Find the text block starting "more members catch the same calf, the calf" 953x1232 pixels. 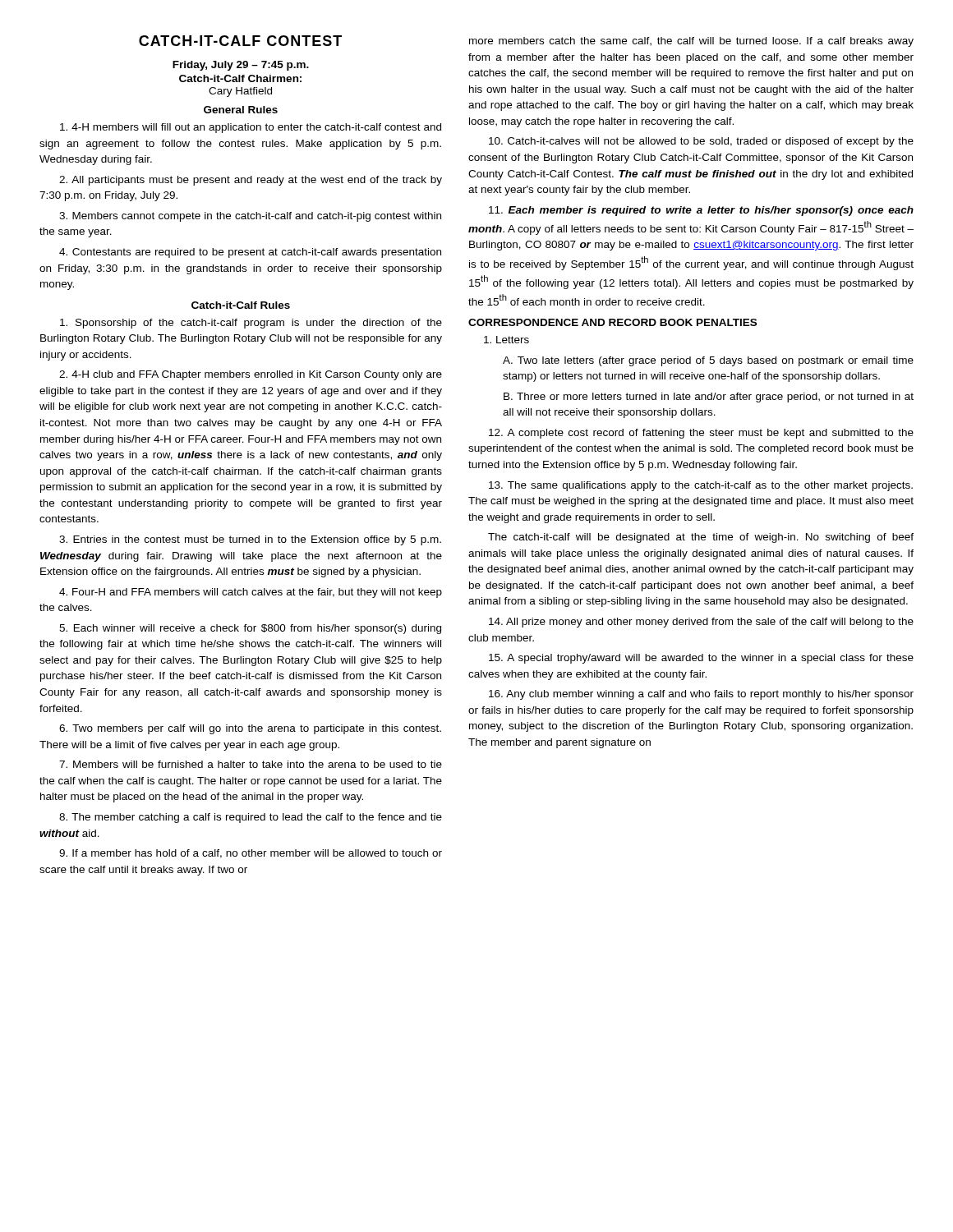(x=691, y=81)
